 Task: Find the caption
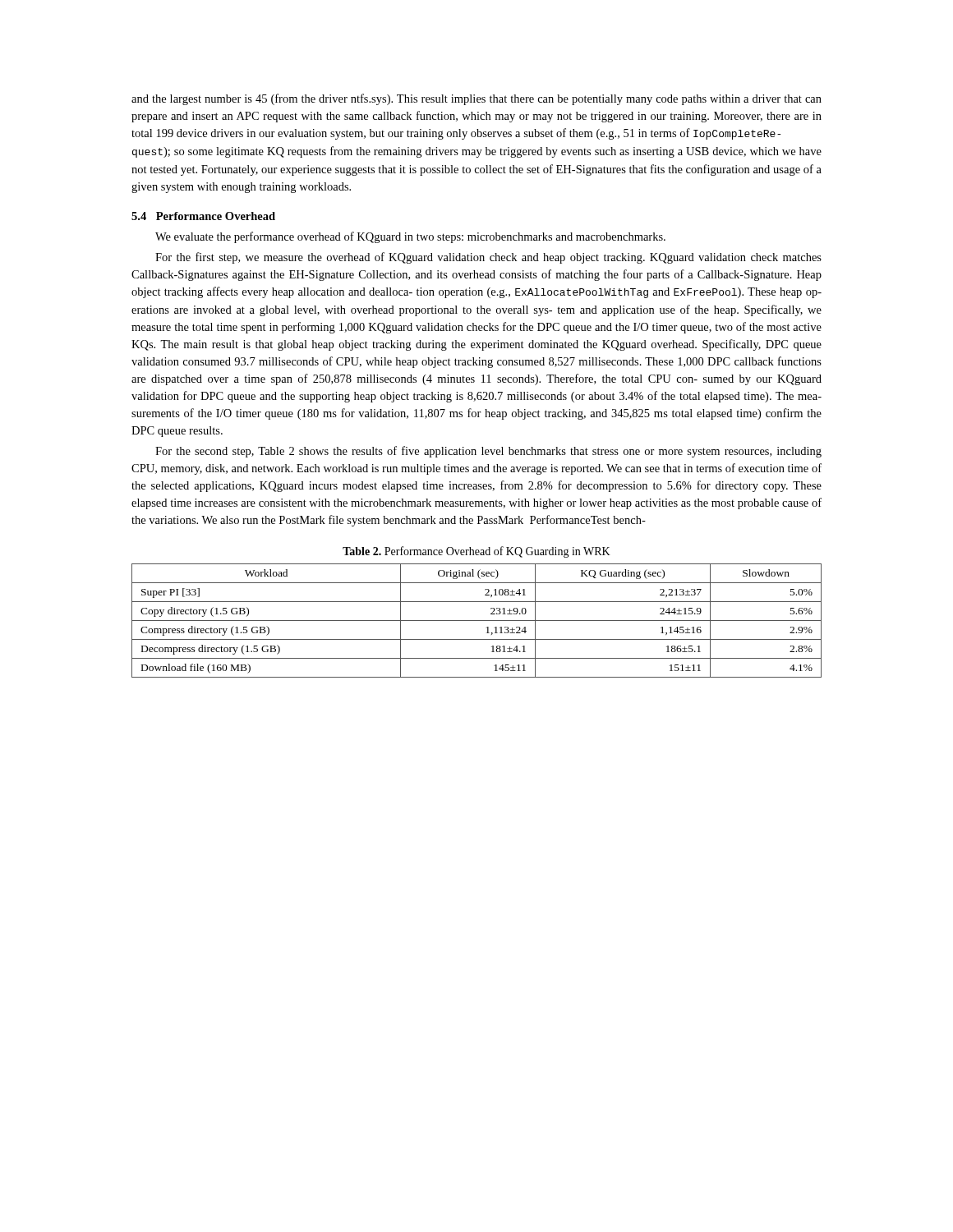476,551
